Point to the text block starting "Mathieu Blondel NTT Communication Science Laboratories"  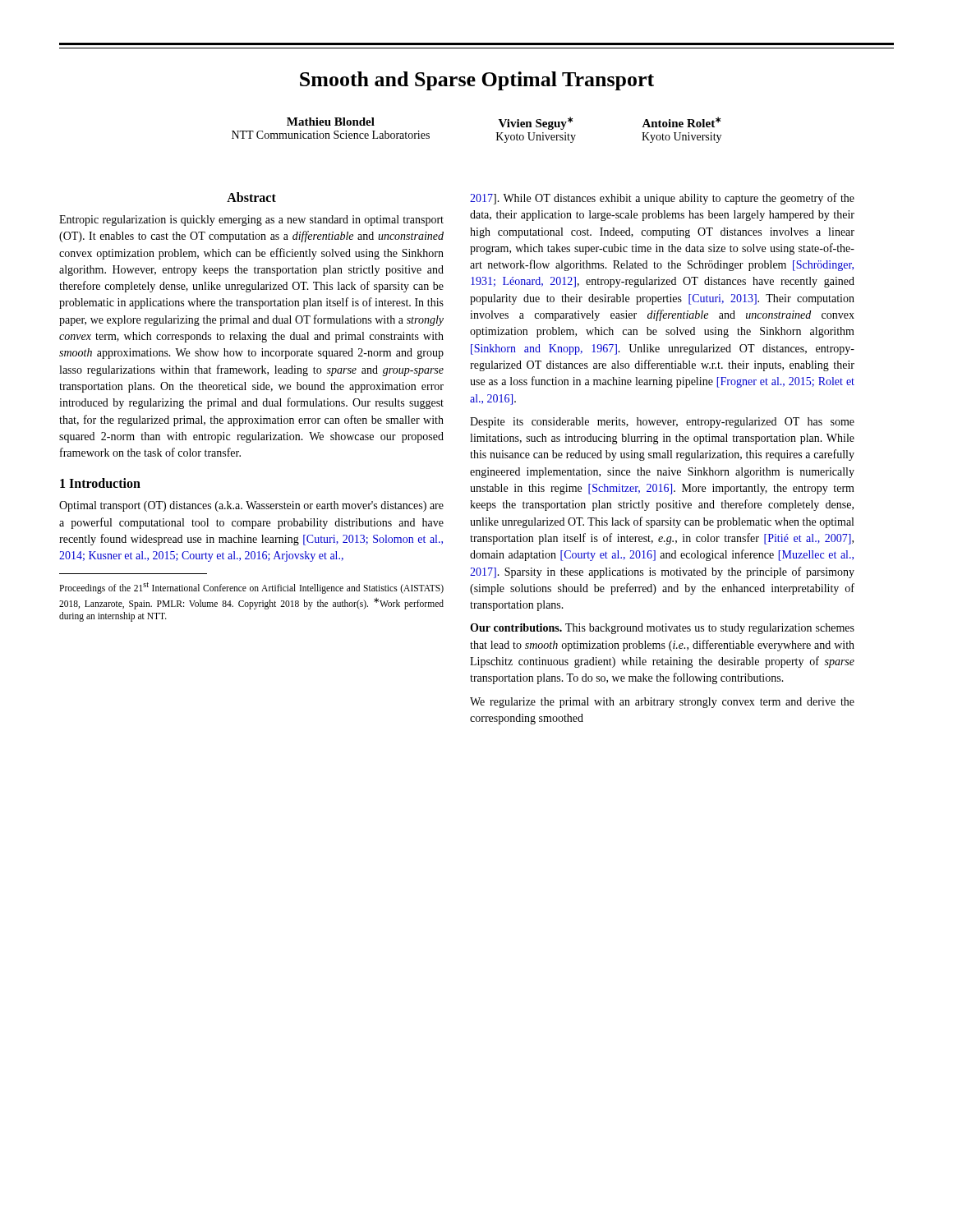click(331, 128)
